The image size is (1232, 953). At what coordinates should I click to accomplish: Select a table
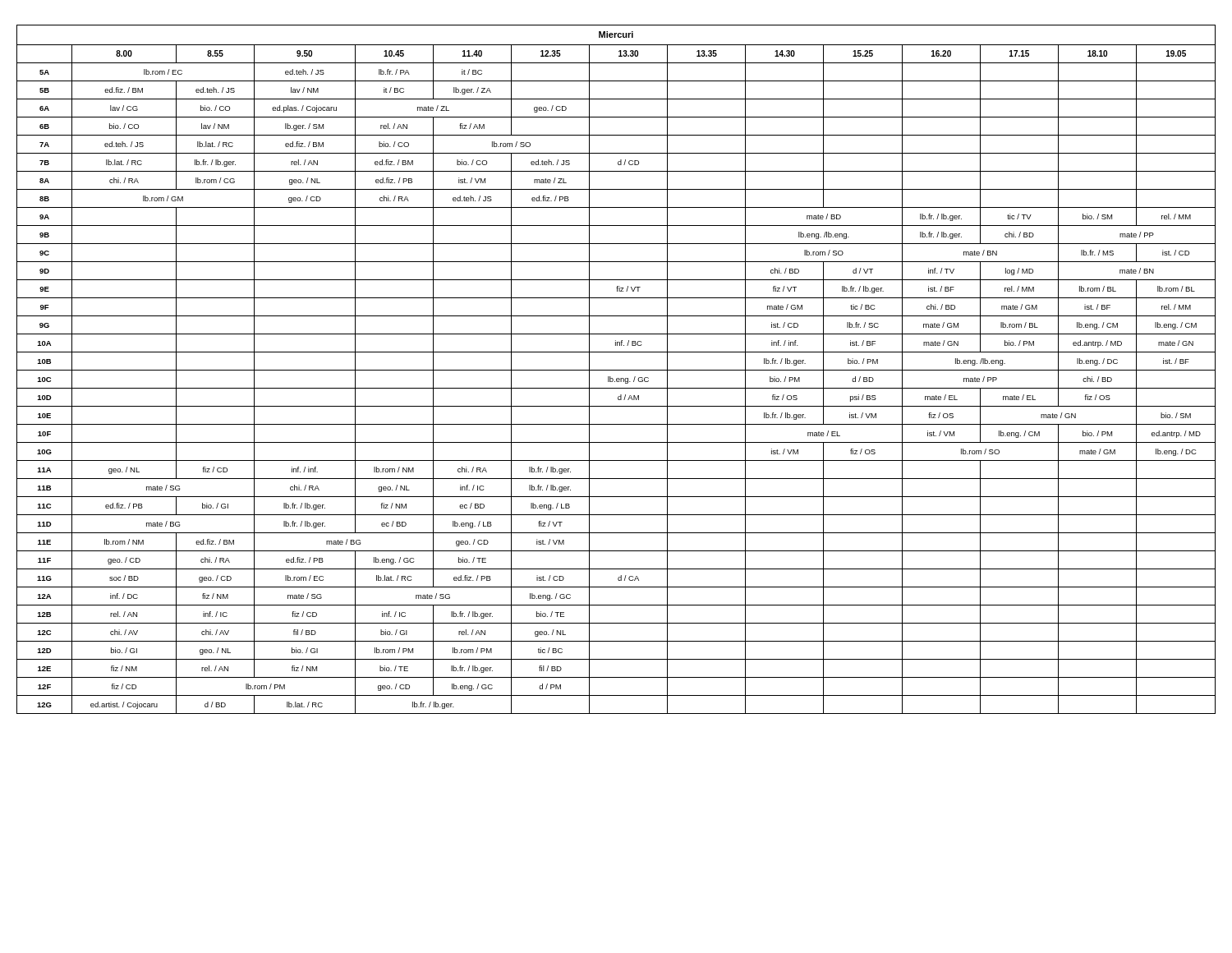tap(616, 369)
